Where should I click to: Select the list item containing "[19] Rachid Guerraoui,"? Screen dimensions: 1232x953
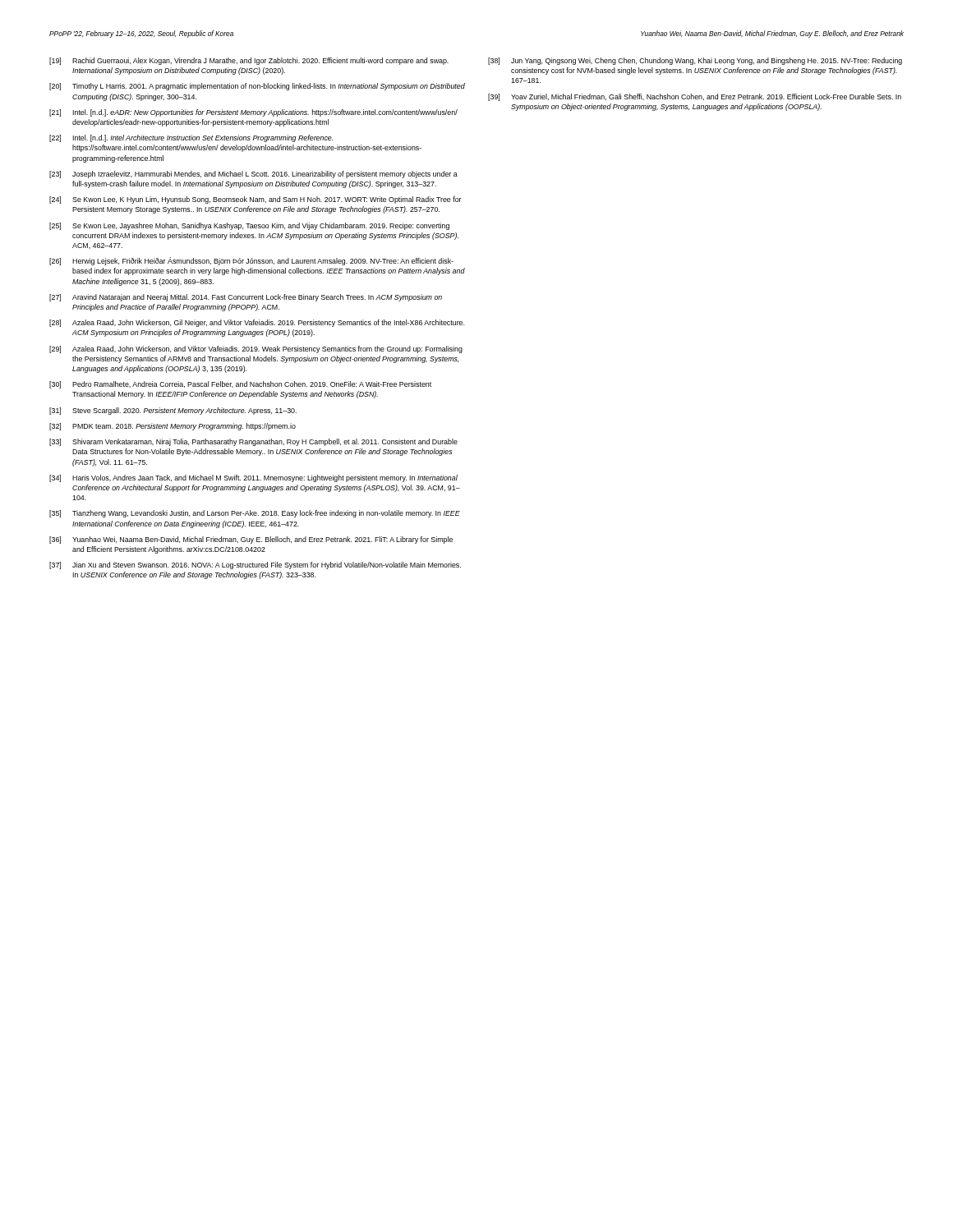click(257, 66)
